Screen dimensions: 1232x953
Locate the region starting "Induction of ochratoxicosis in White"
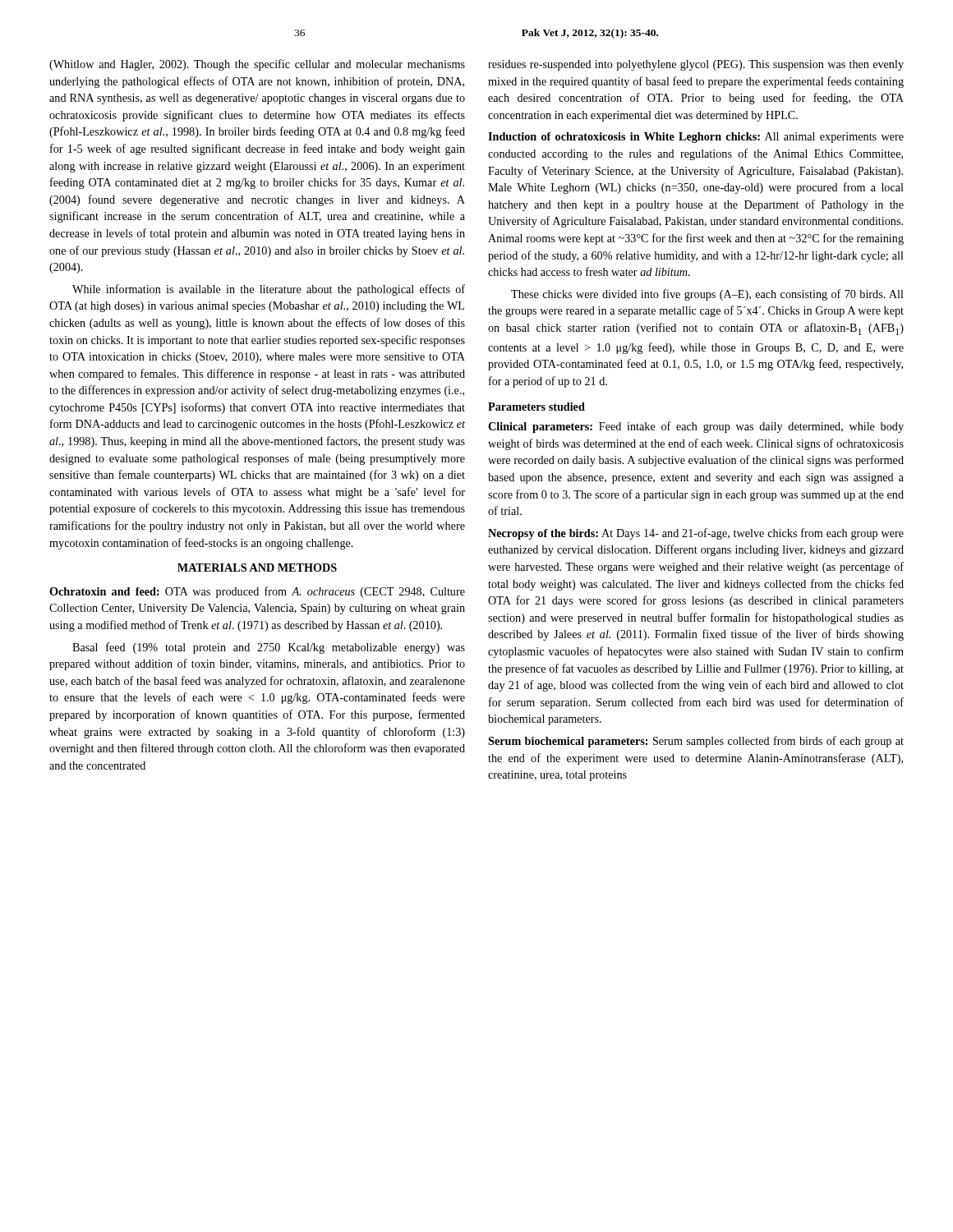coord(696,205)
